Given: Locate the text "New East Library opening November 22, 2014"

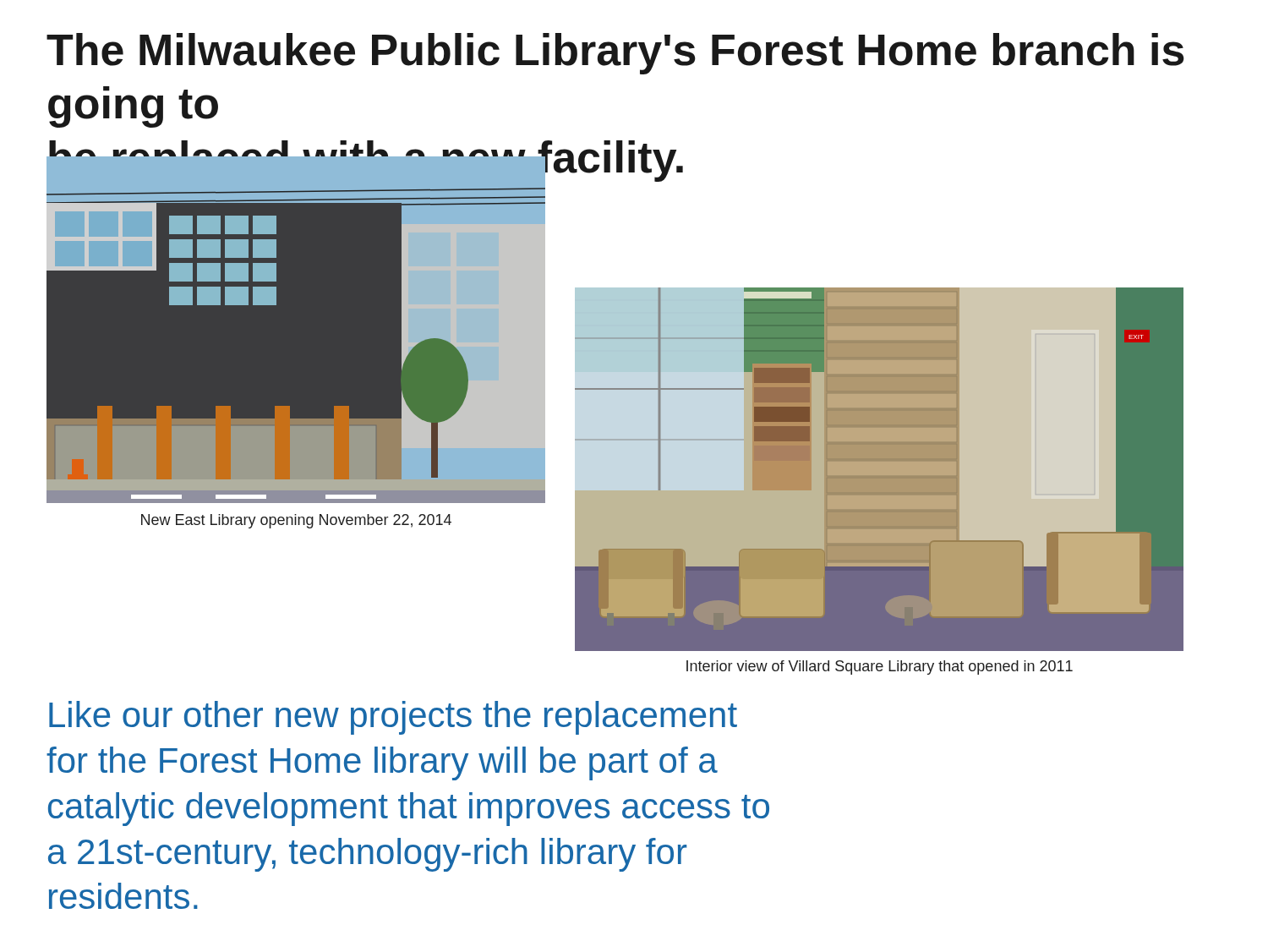Looking at the screenshot, I should (x=296, y=520).
